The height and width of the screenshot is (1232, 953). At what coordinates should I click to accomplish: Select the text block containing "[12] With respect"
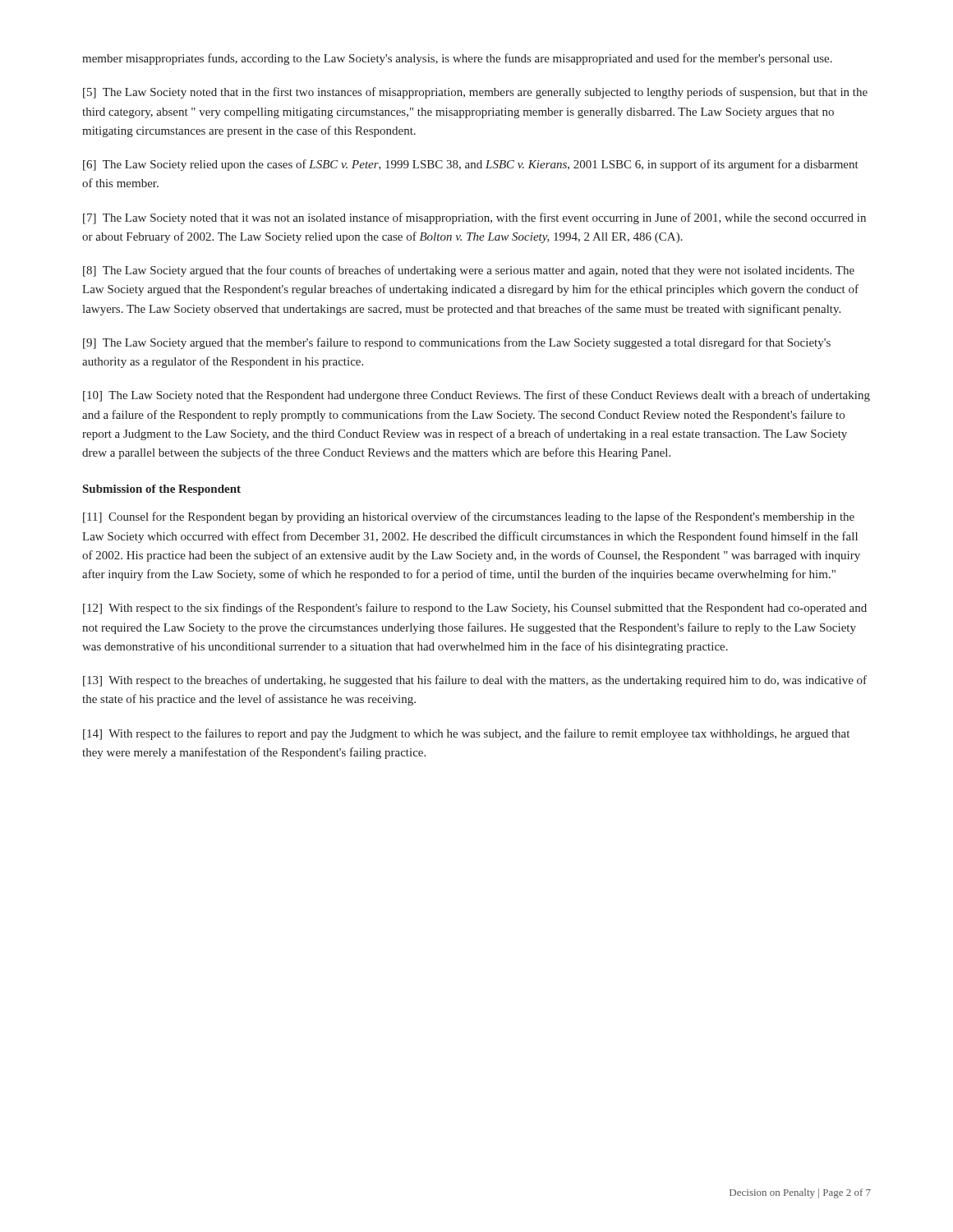coord(475,627)
